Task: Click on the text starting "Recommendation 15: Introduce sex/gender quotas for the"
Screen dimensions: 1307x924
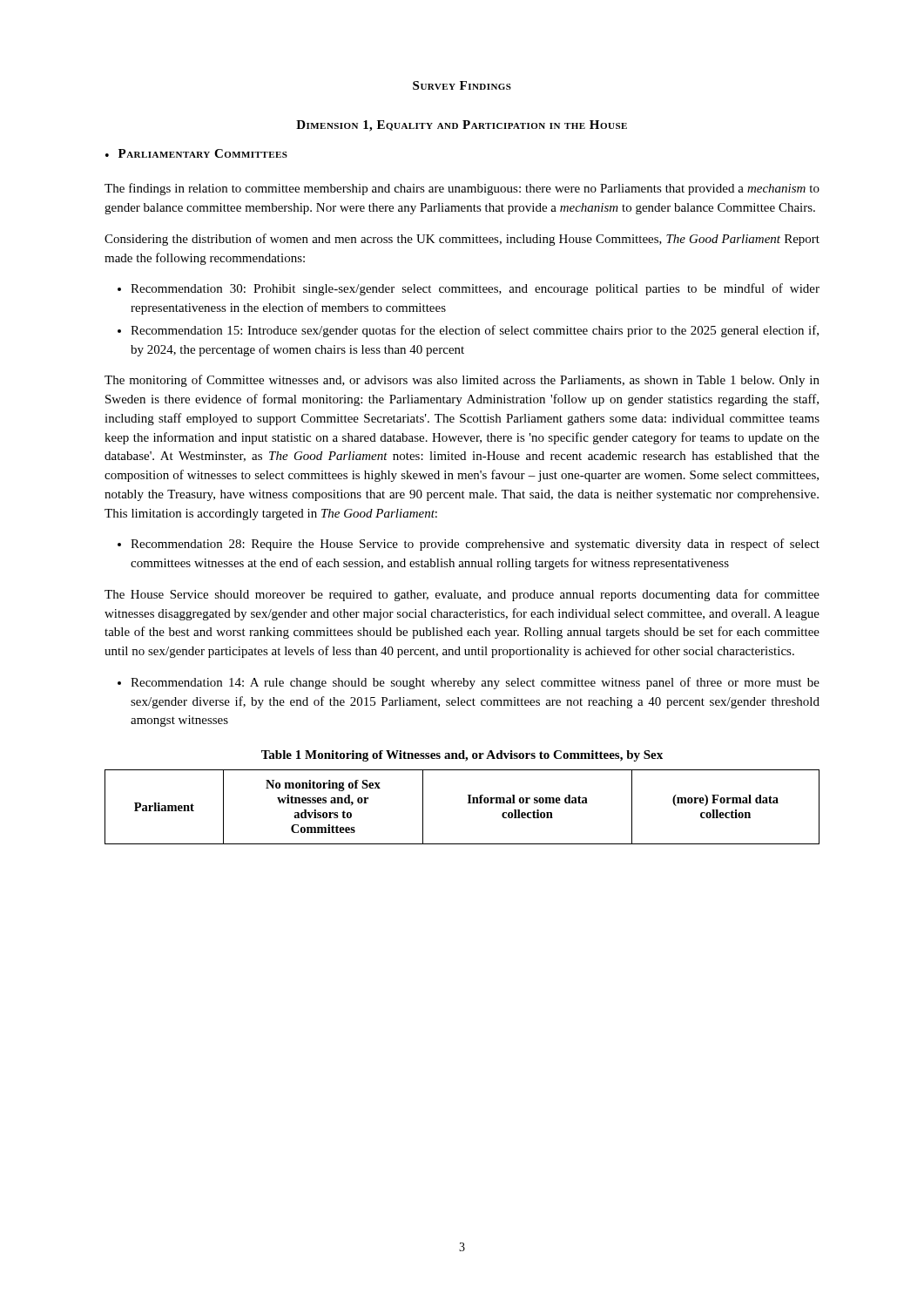Action: [462, 340]
